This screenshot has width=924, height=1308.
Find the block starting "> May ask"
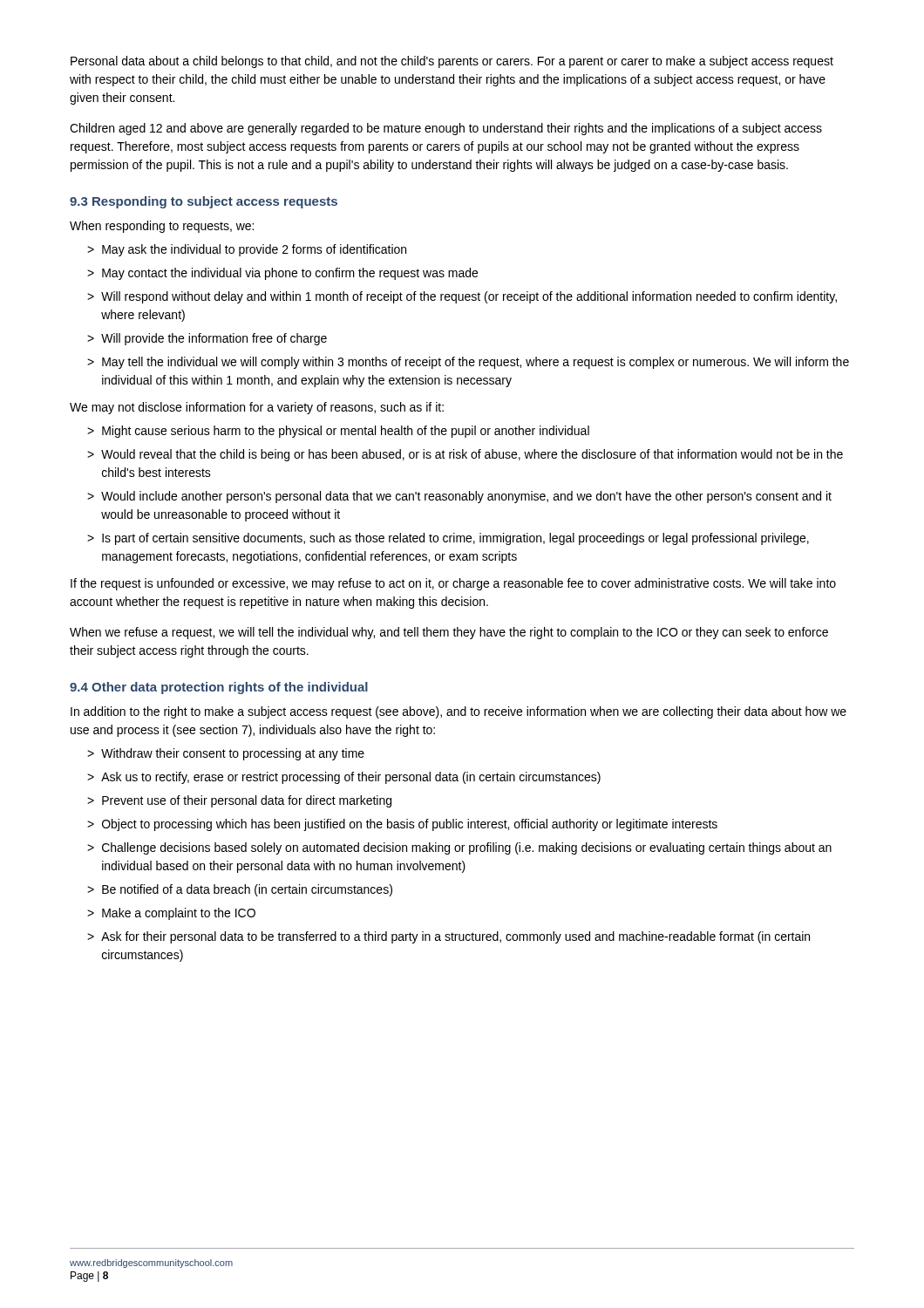click(247, 250)
